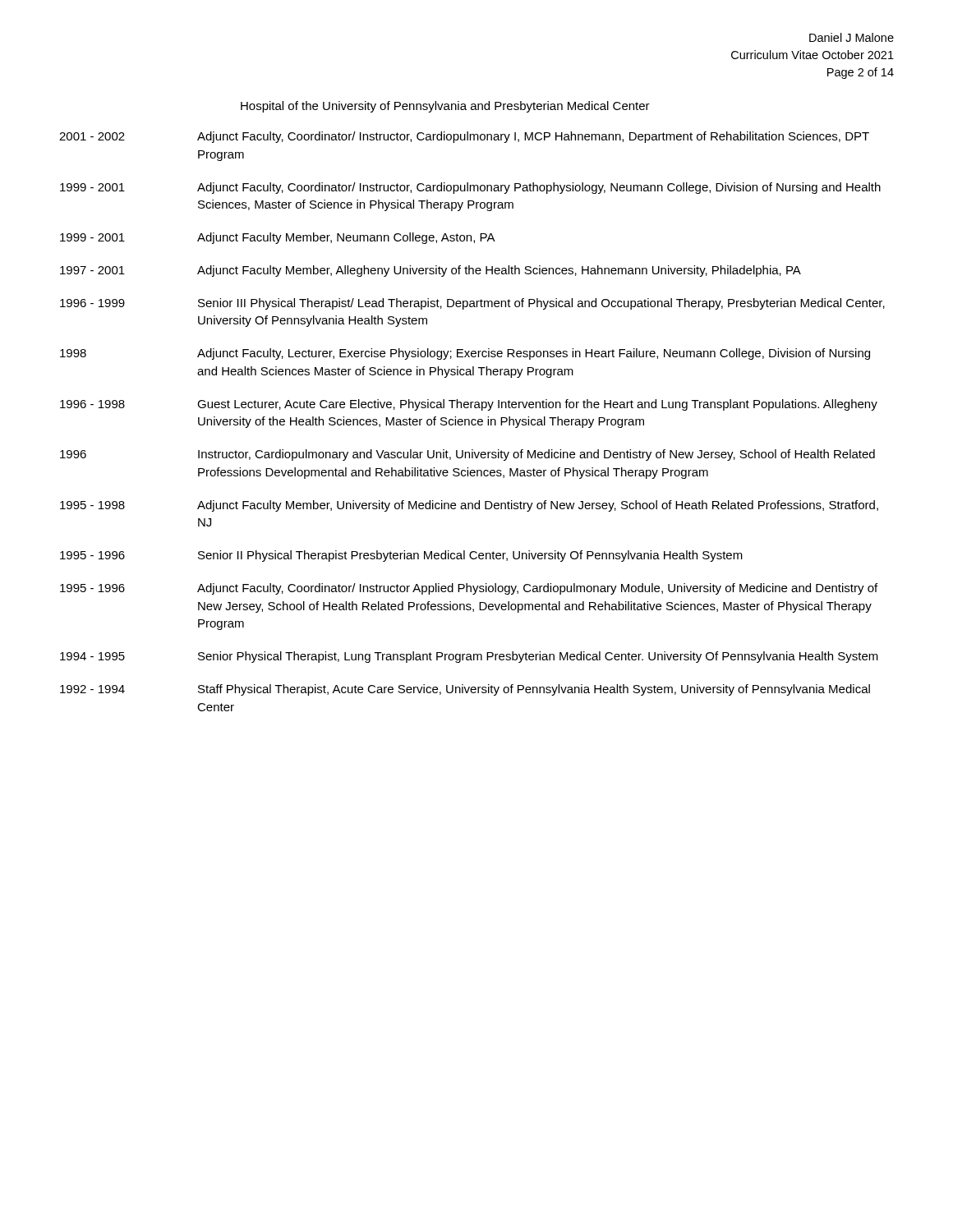Navigate to the text block starting "Hospital of the University of Pennsylvania and"
Screen dimensions: 1232x953
point(445,106)
